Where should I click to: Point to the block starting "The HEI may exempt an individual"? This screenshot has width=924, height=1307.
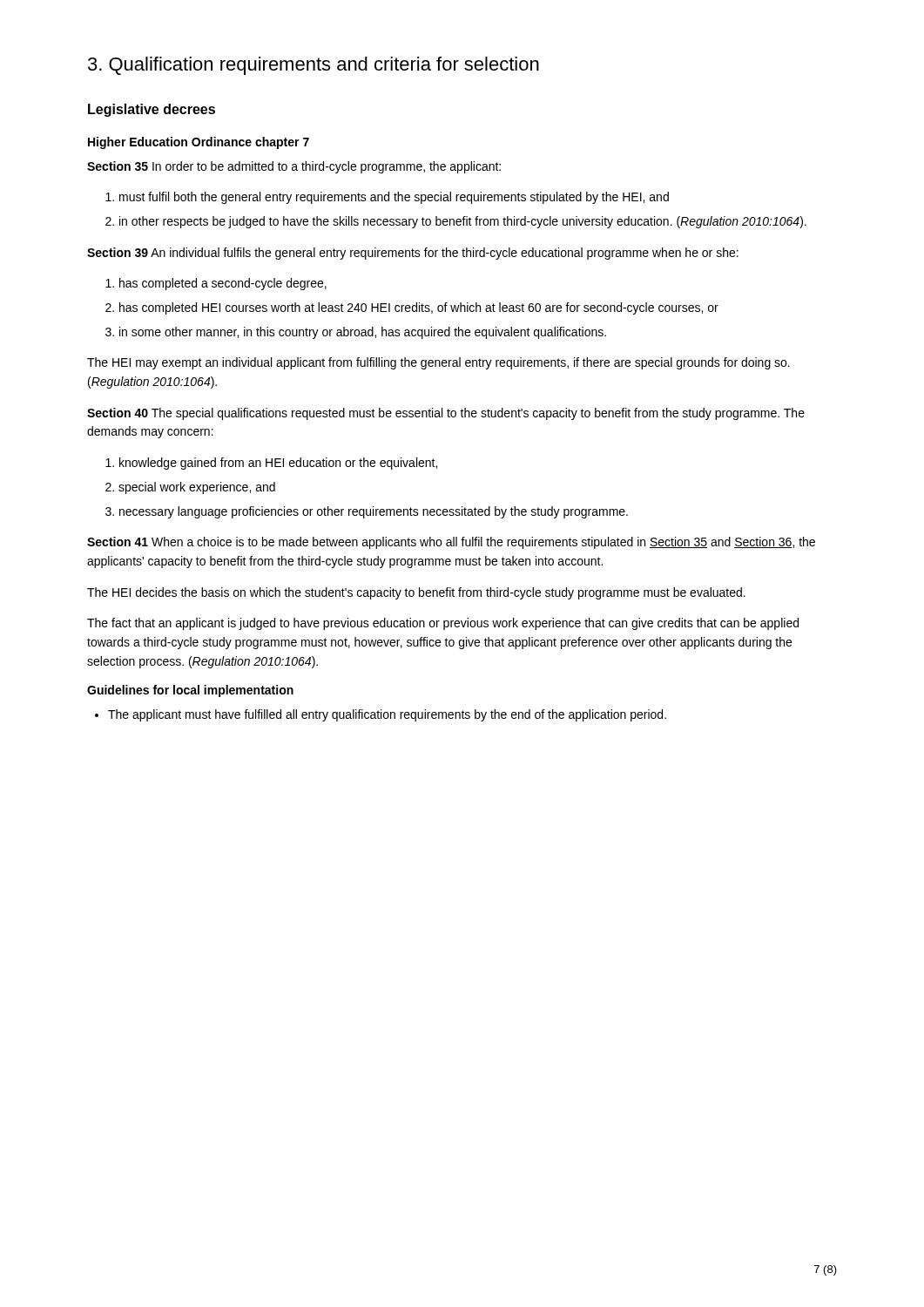[x=462, y=373]
